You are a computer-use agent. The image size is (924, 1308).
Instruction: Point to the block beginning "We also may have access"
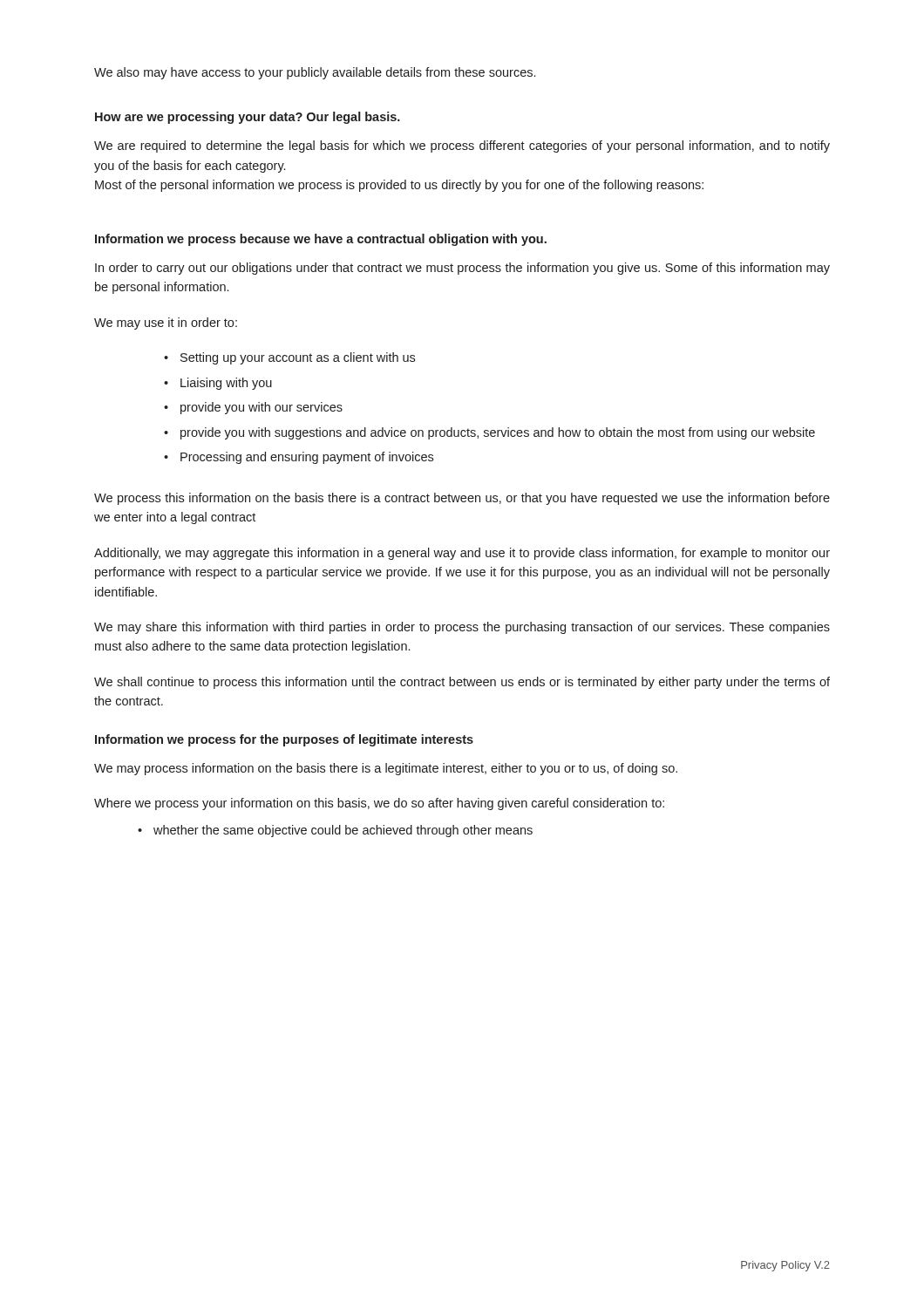315,72
